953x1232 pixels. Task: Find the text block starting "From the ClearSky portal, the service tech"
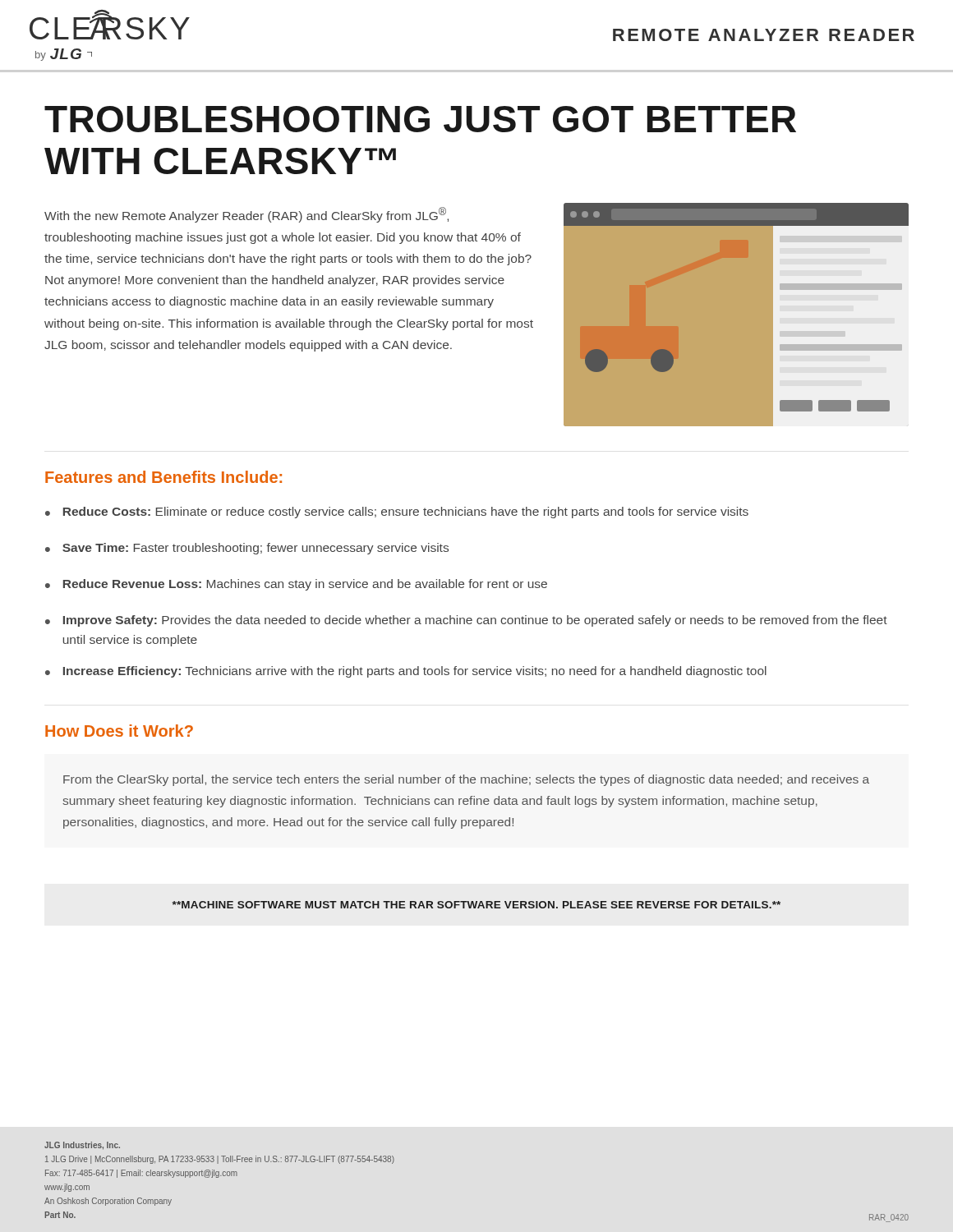[x=466, y=800]
